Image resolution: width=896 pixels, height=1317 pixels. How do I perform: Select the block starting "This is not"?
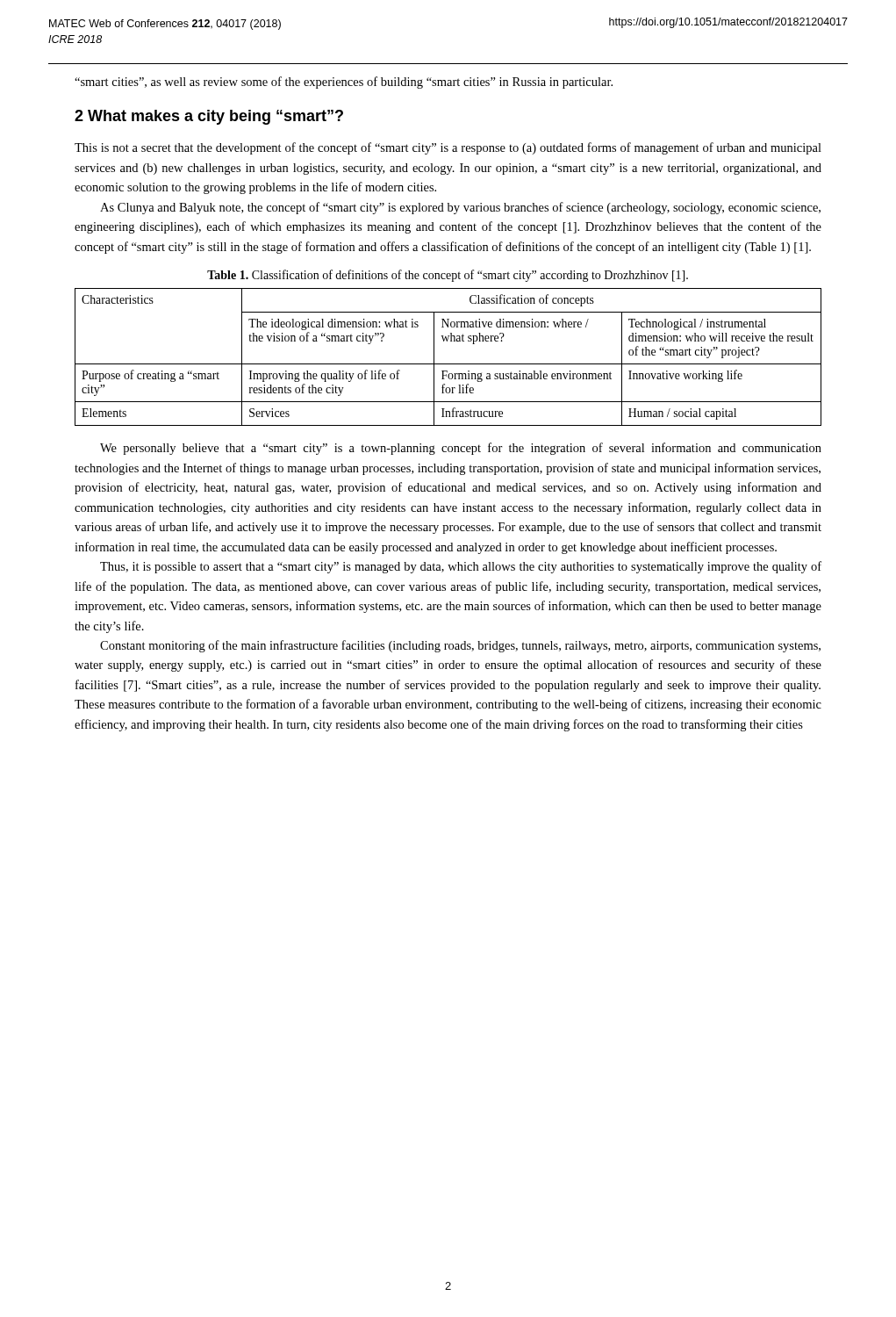coord(448,168)
